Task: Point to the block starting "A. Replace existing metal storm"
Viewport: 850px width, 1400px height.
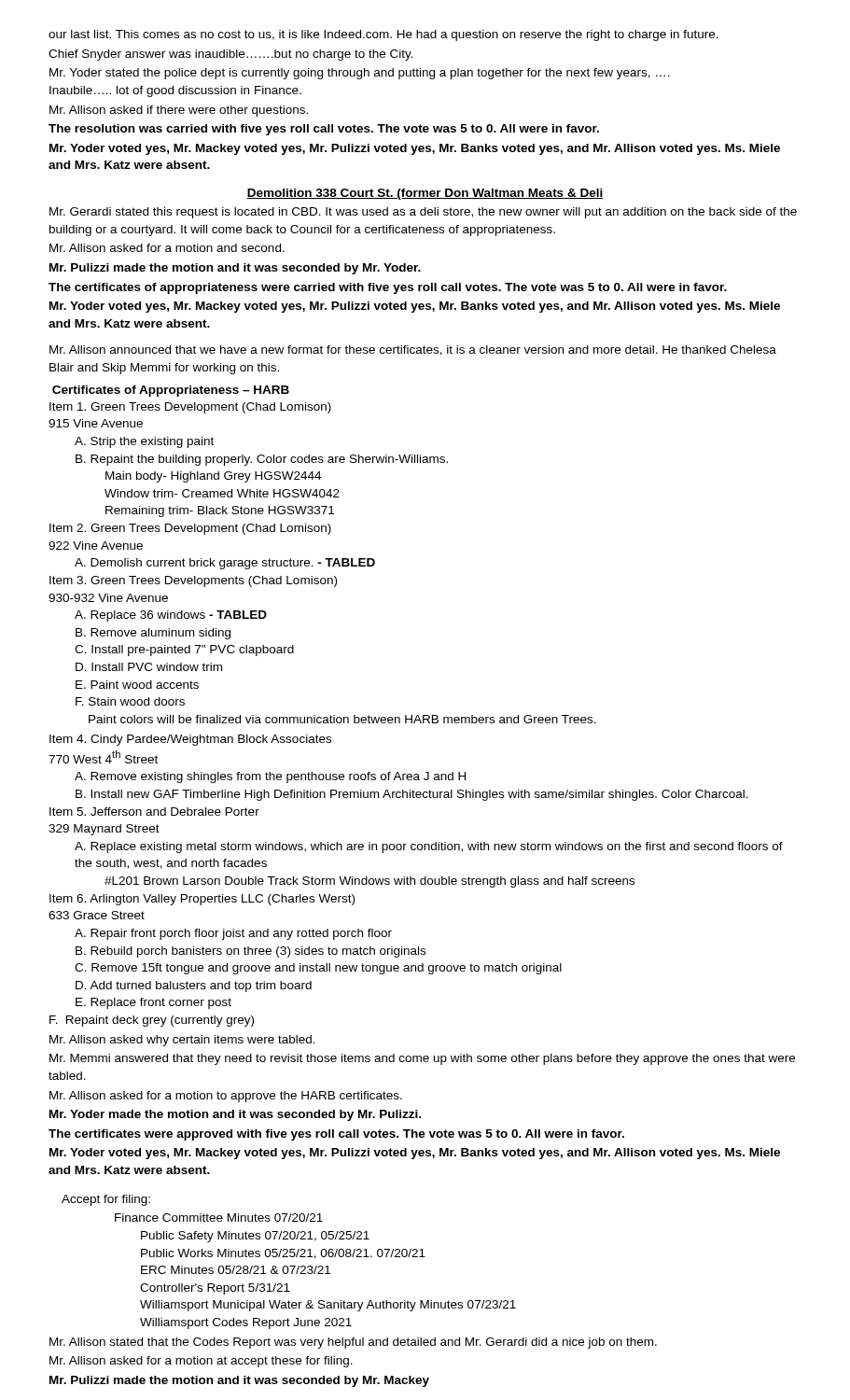Action: [x=429, y=847]
